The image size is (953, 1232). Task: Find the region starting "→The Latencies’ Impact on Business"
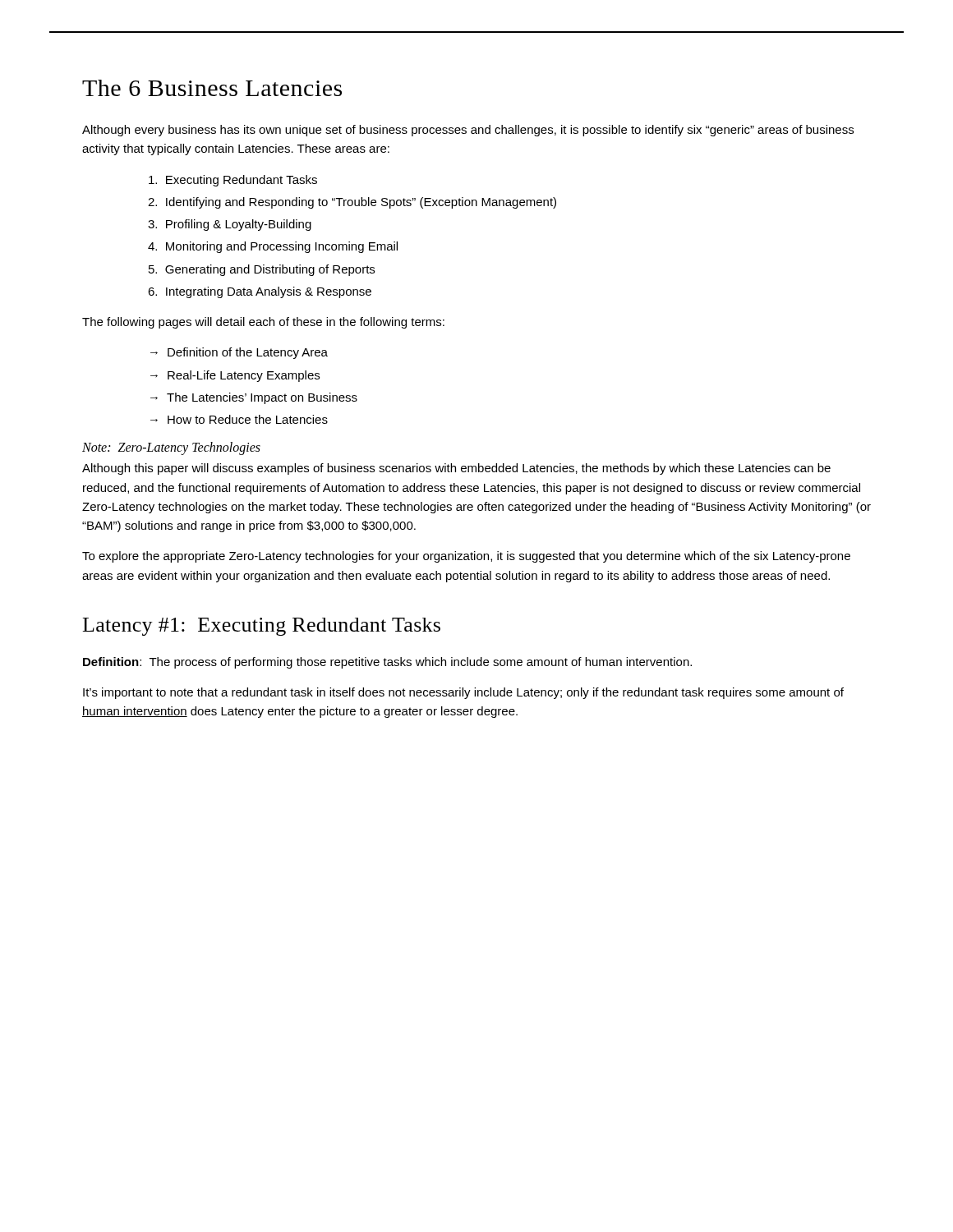tap(253, 397)
